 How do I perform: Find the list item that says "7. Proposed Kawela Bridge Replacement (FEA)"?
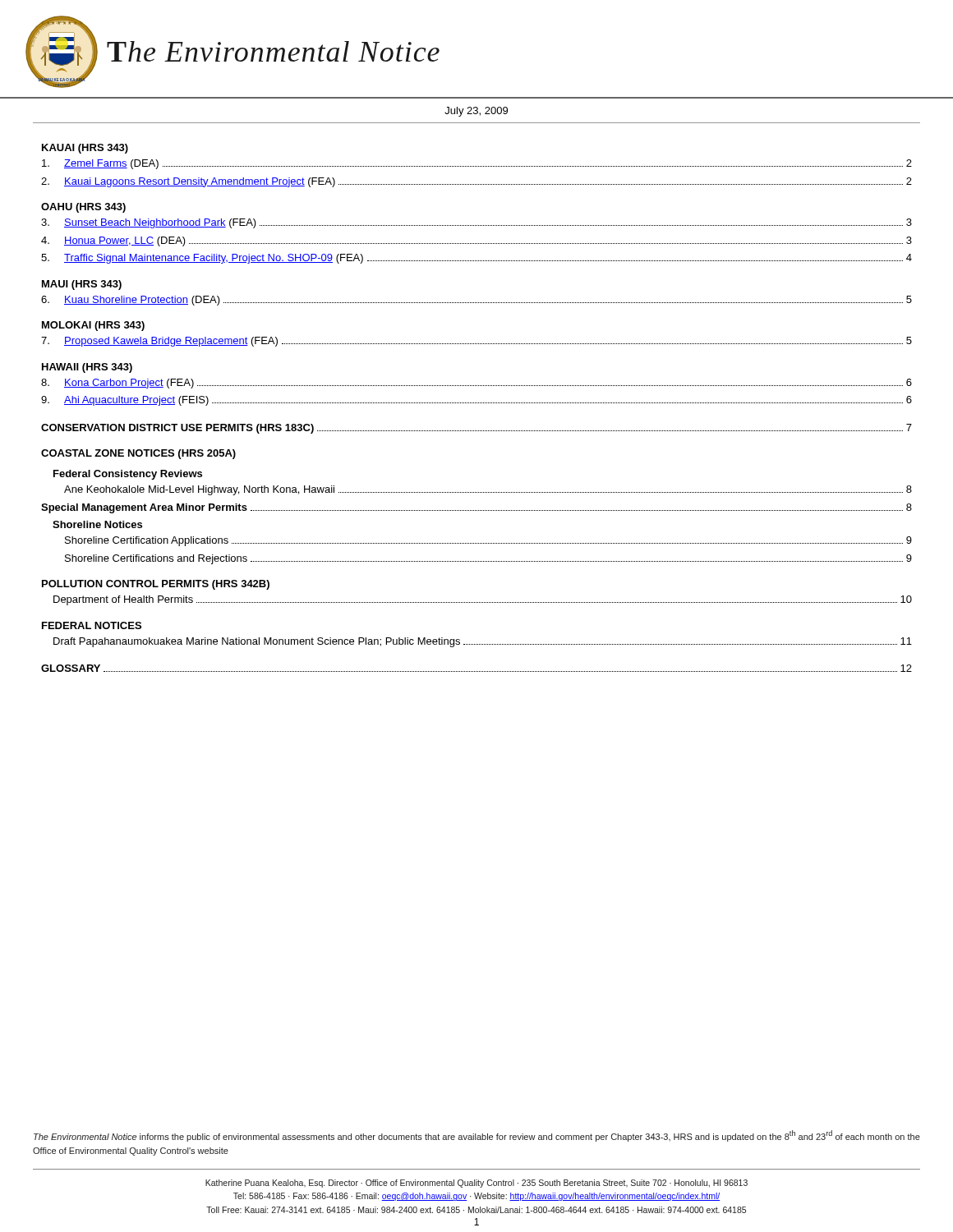click(476, 341)
